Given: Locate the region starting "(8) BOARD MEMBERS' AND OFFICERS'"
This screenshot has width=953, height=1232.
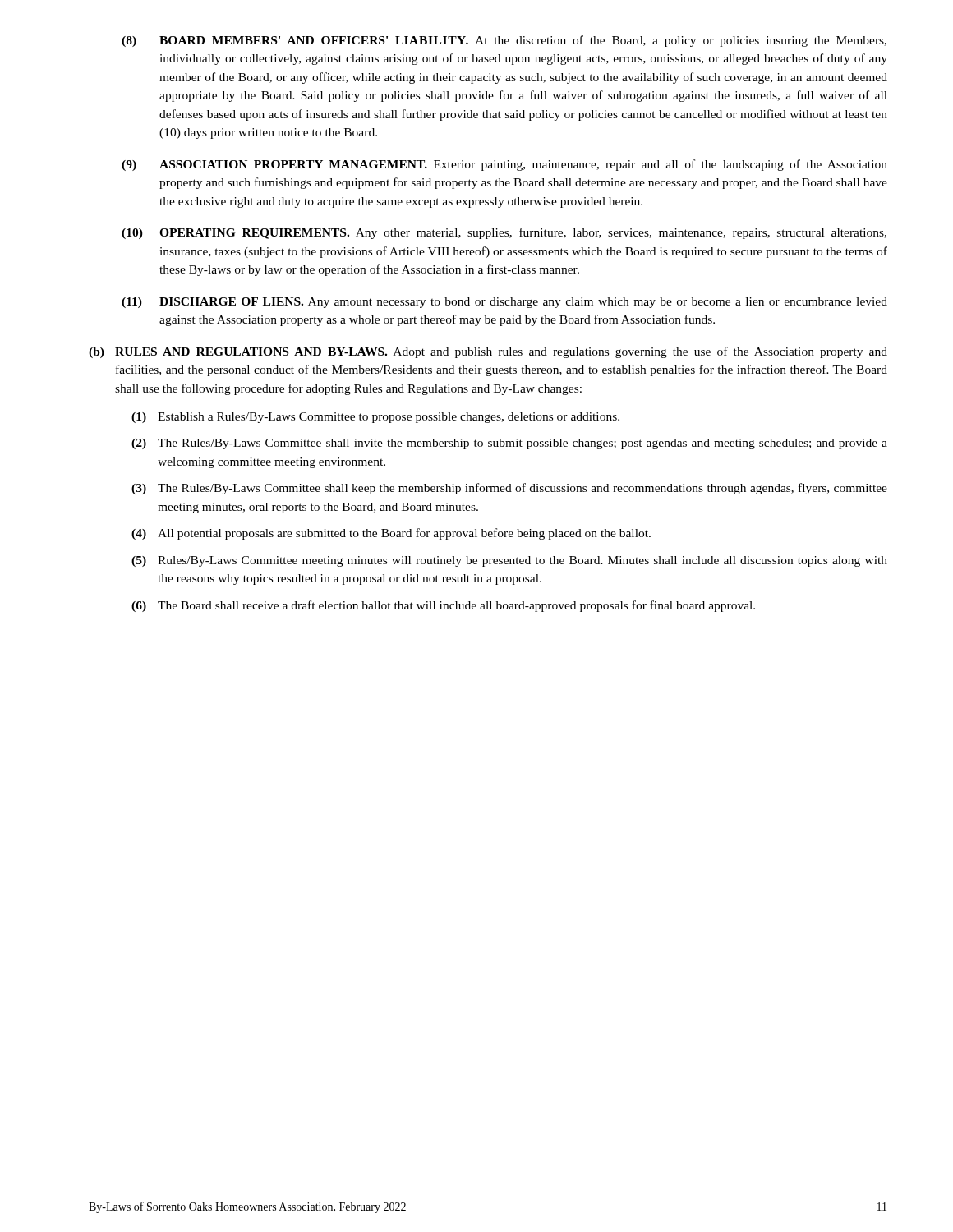Looking at the screenshot, I should click(x=504, y=87).
